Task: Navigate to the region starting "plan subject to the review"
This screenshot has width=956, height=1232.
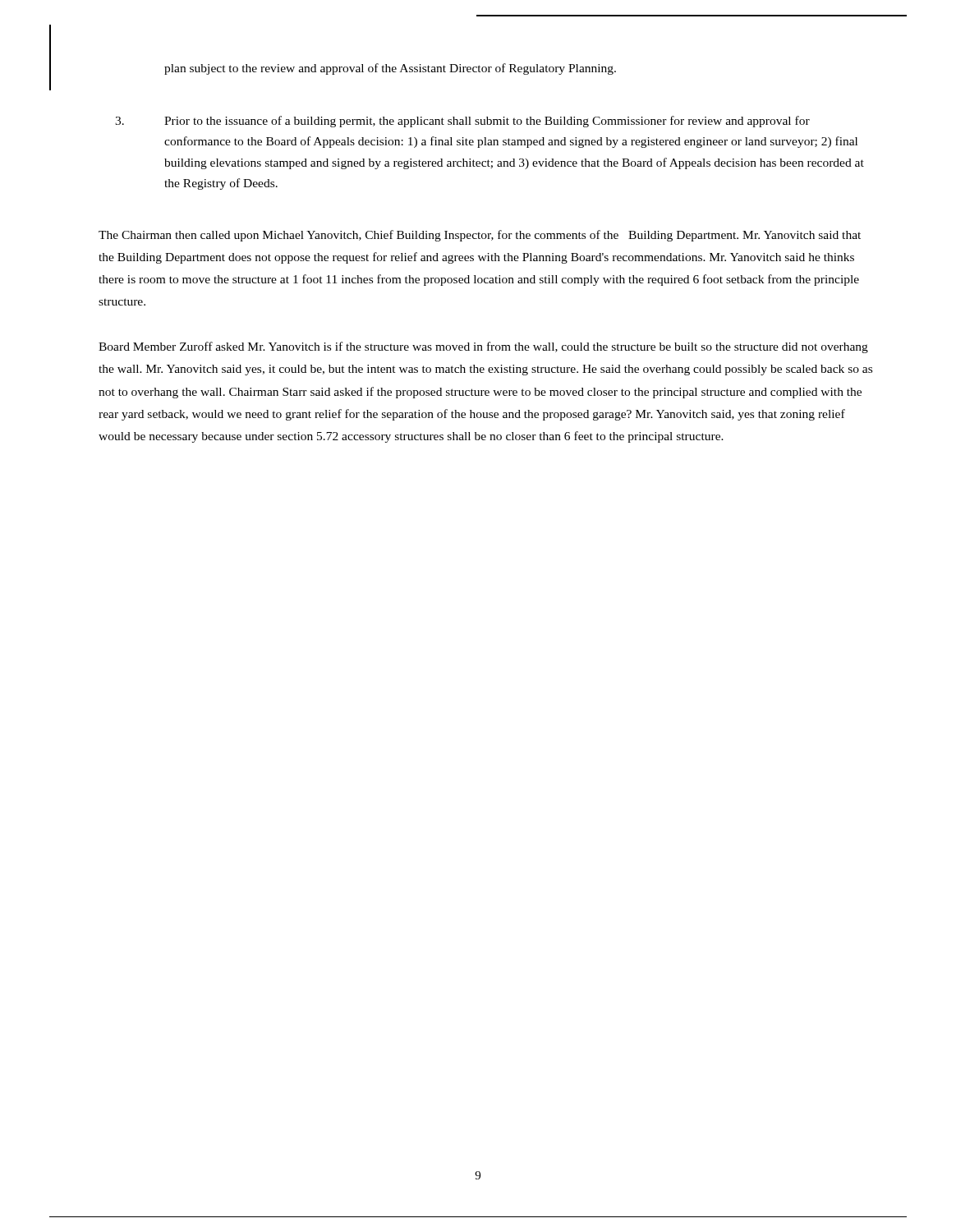Action: [391, 68]
